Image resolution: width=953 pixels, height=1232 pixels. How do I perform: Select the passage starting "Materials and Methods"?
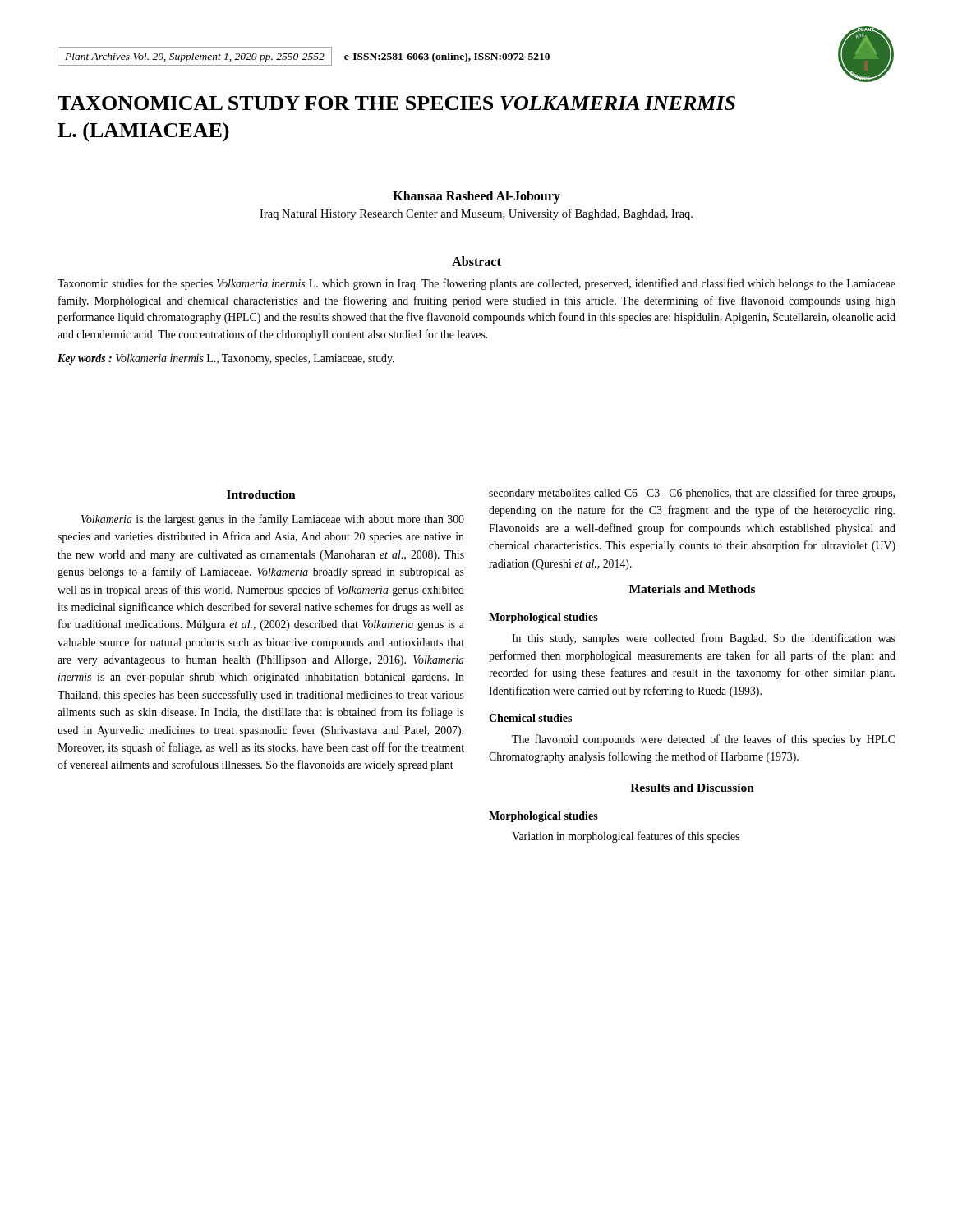pos(692,588)
